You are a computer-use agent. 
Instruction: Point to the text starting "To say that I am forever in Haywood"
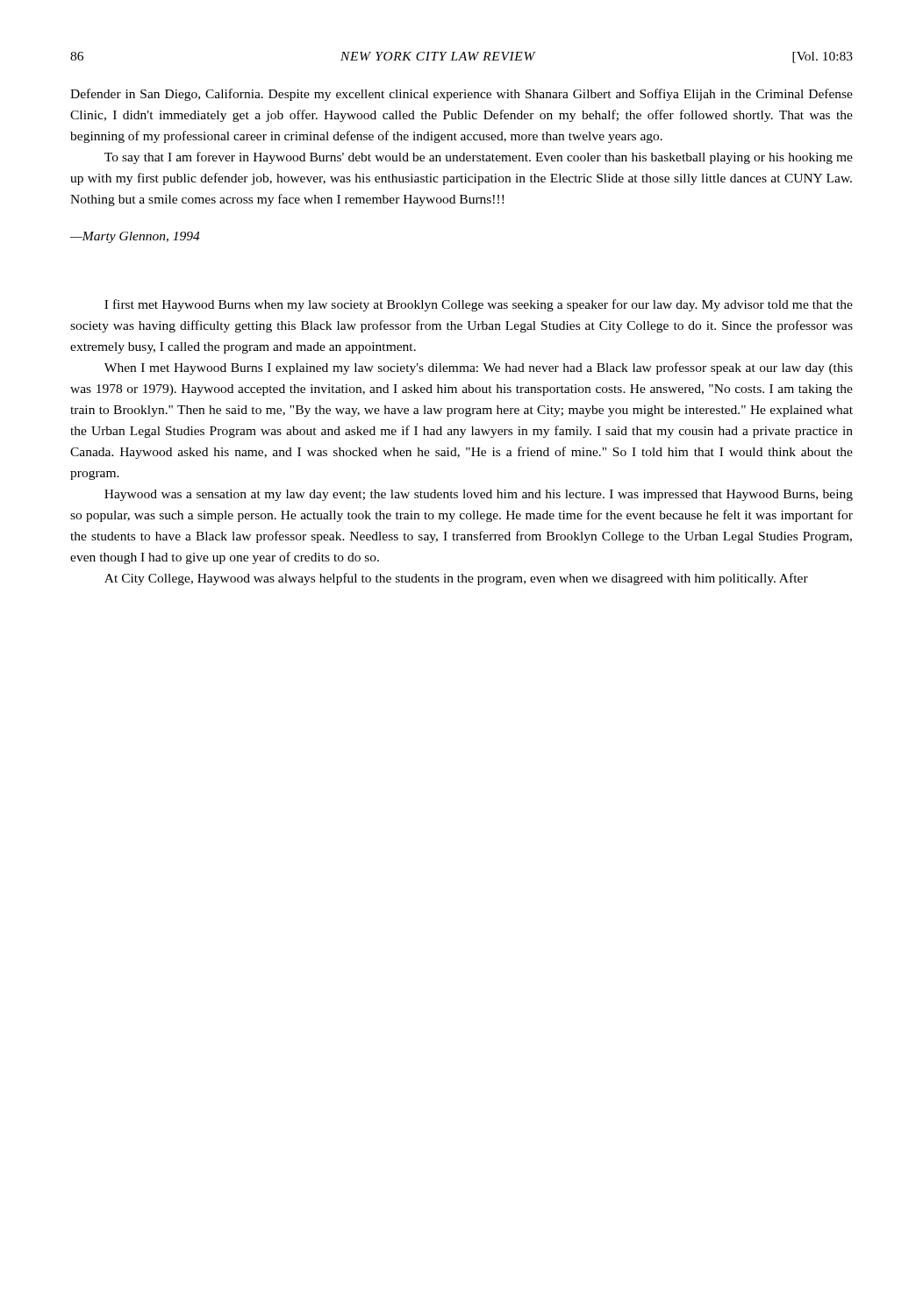[x=462, y=178]
